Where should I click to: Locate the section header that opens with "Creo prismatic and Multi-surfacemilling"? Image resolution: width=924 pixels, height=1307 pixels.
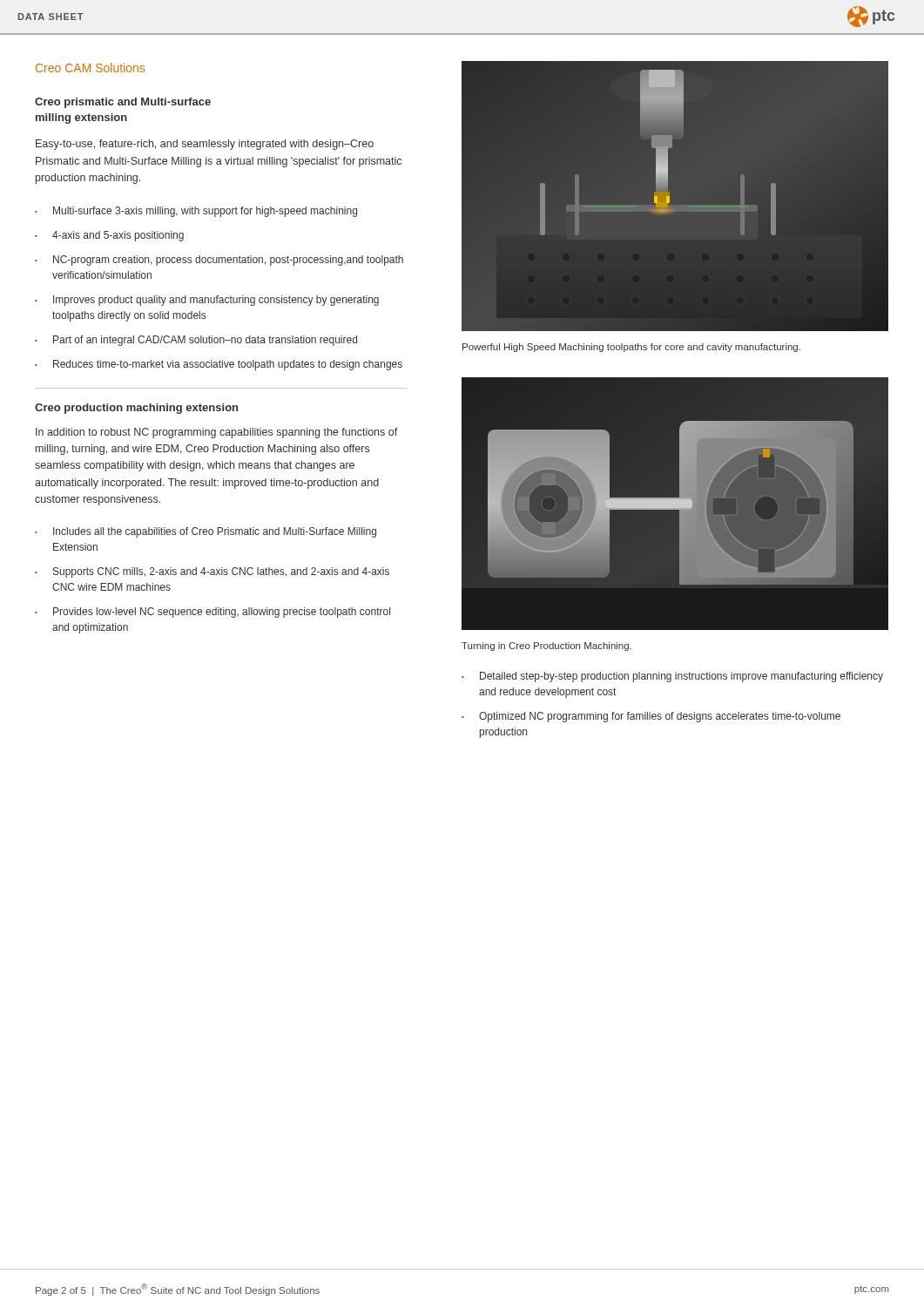(x=123, y=109)
